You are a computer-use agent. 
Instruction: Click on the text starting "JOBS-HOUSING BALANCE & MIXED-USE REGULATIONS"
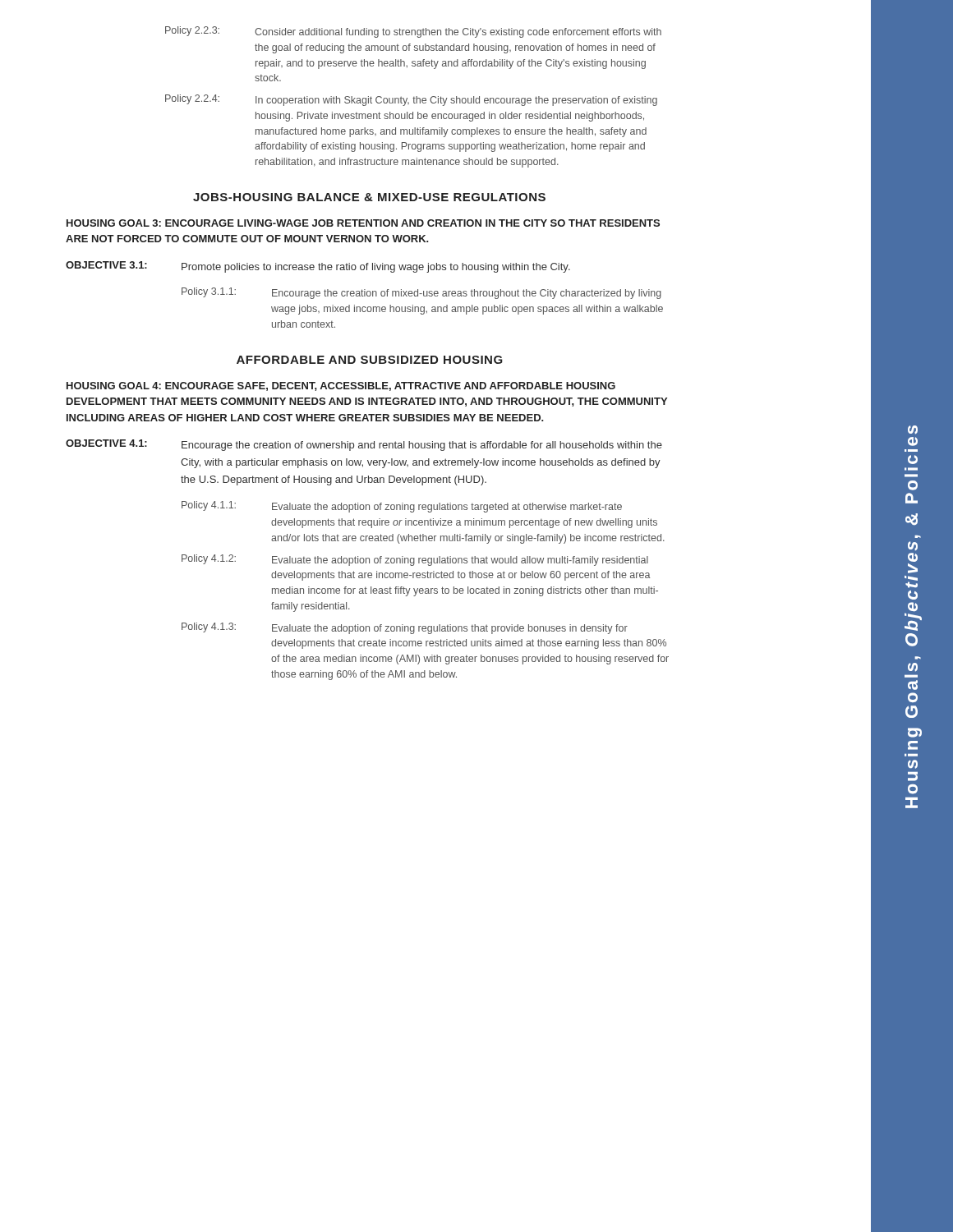coord(370,197)
